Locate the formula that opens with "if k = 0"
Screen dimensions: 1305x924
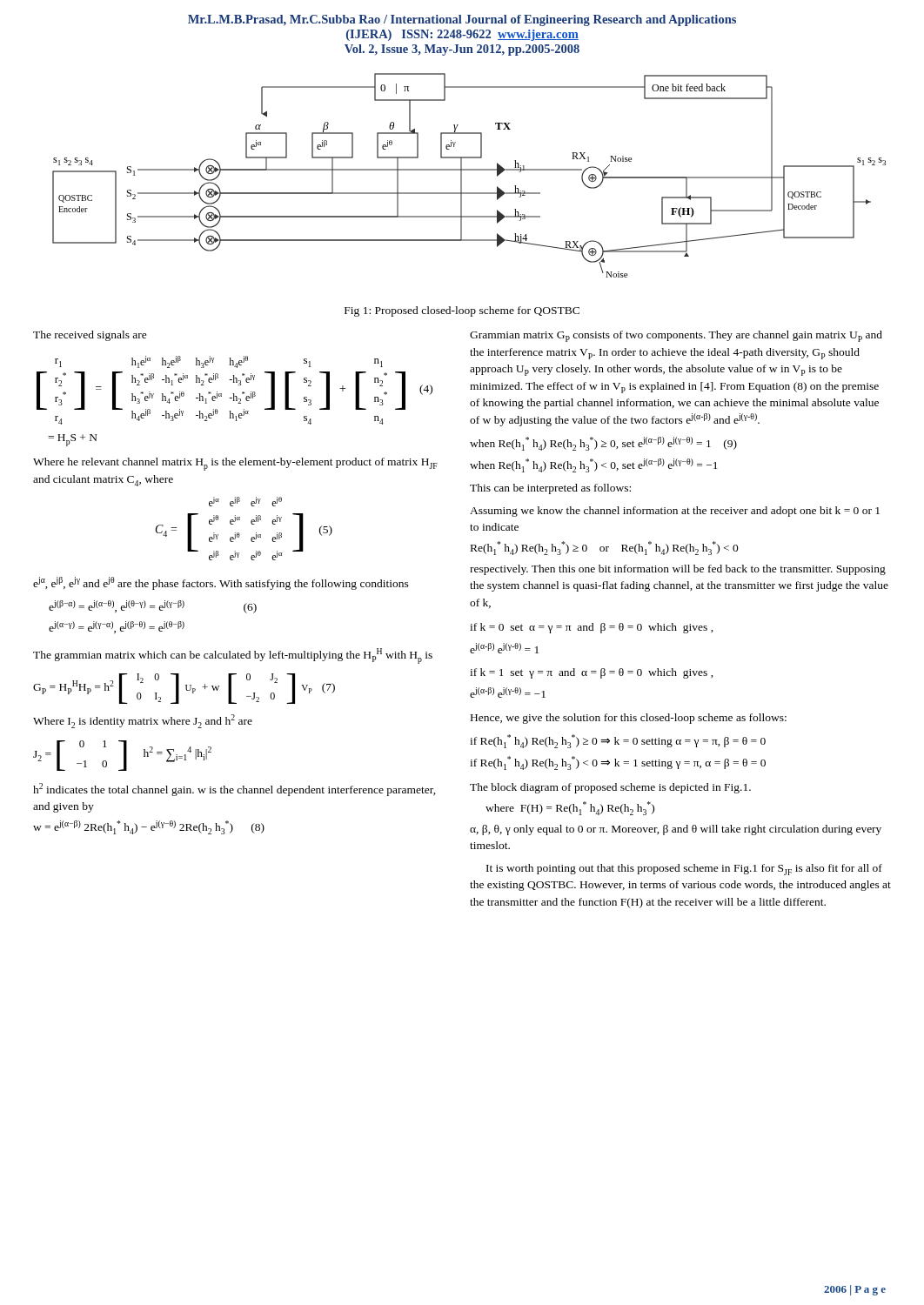coord(680,661)
